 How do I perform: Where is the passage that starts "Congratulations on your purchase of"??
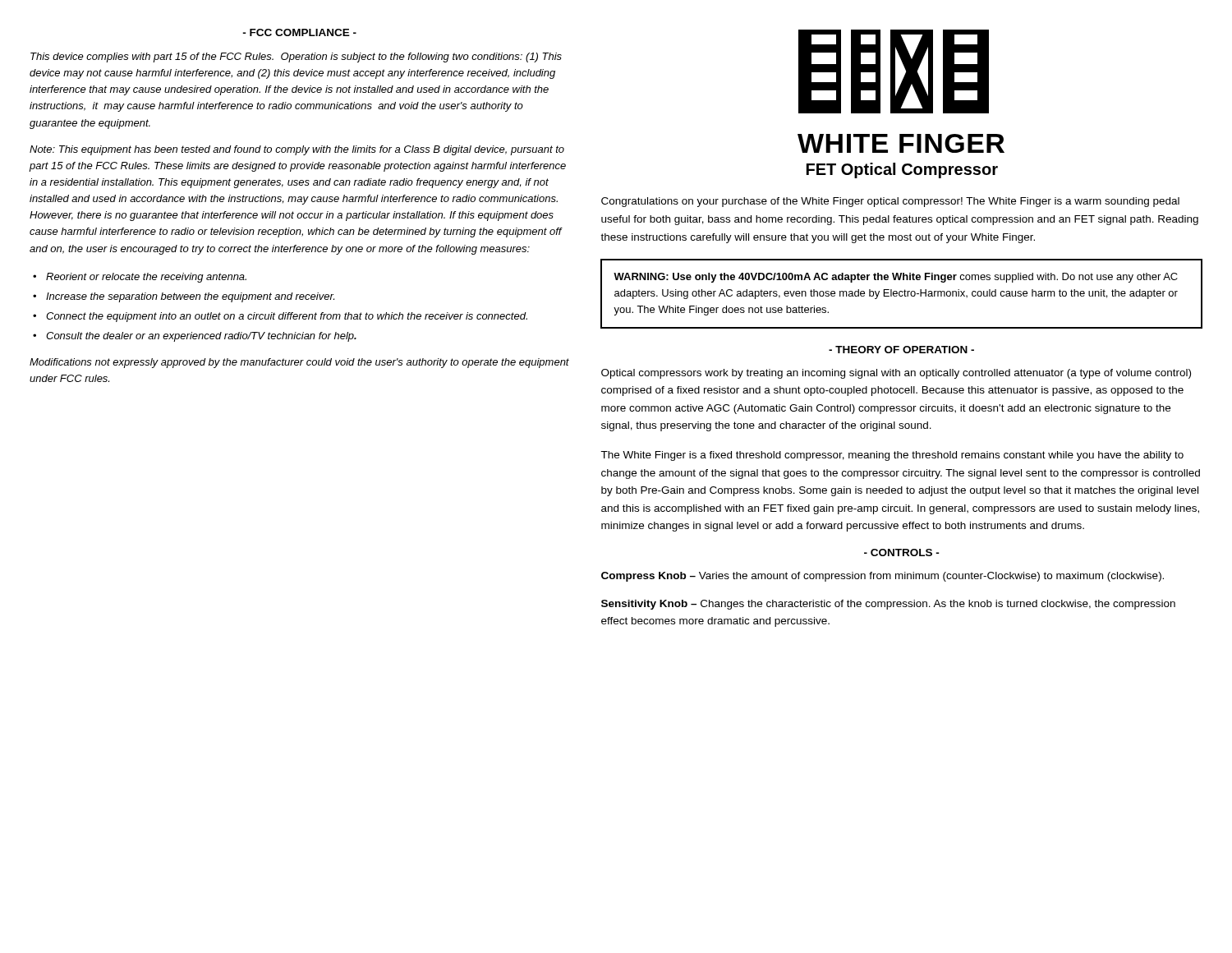click(x=900, y=219)
